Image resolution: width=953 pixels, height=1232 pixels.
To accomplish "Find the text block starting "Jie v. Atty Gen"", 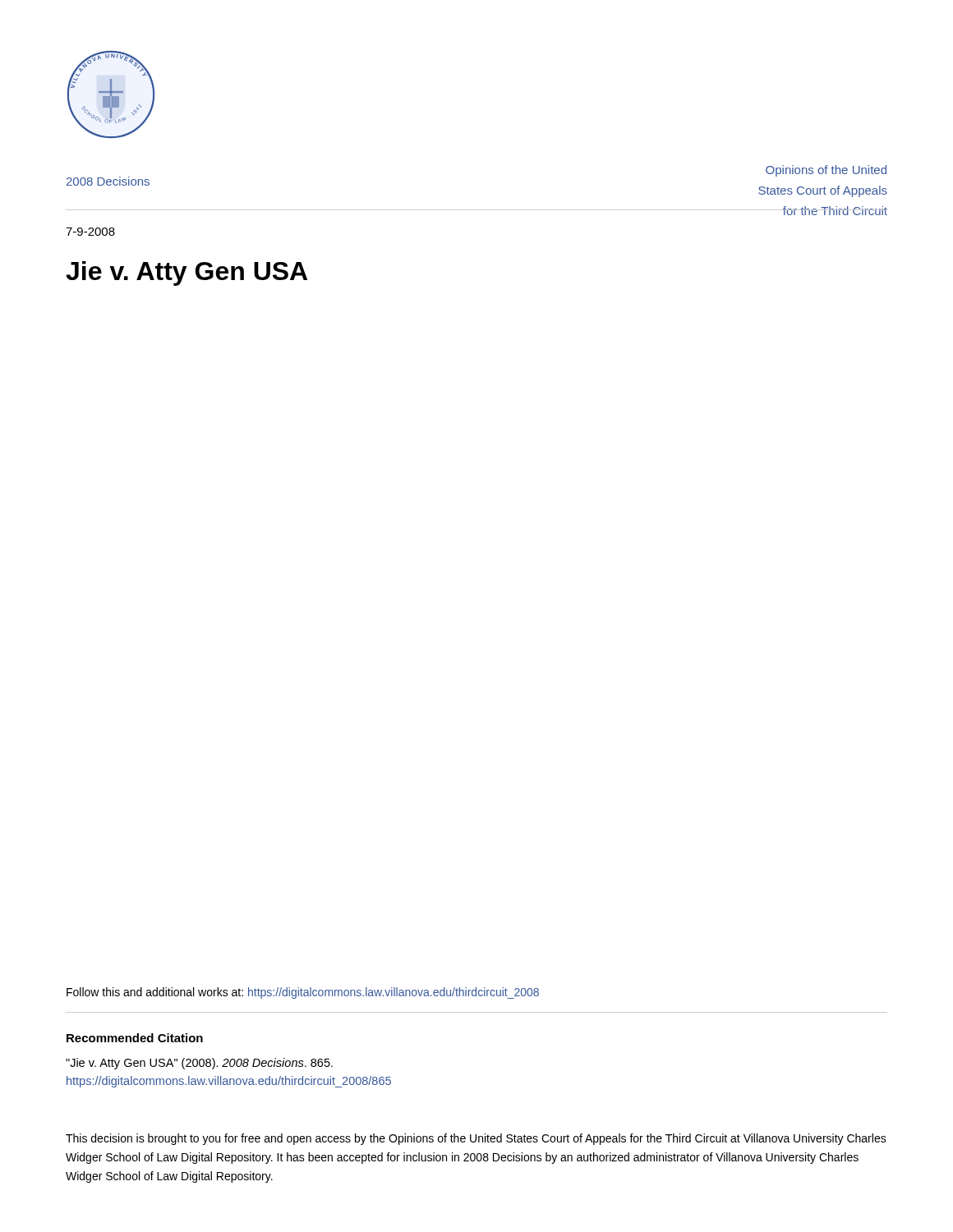I will pyautogui.click(x=187, y=271).
